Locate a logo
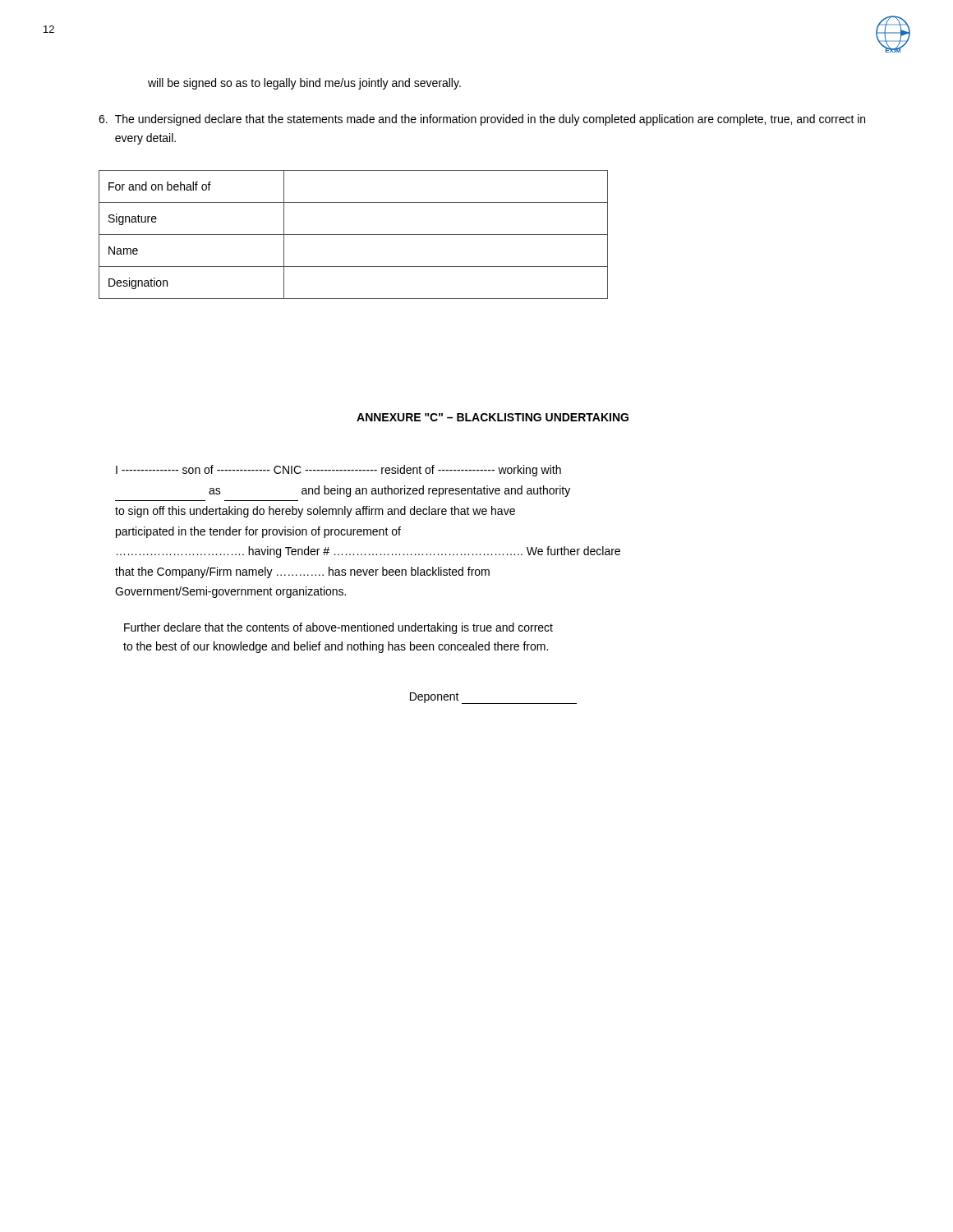 pyautogui.click(x=893, y=34)
